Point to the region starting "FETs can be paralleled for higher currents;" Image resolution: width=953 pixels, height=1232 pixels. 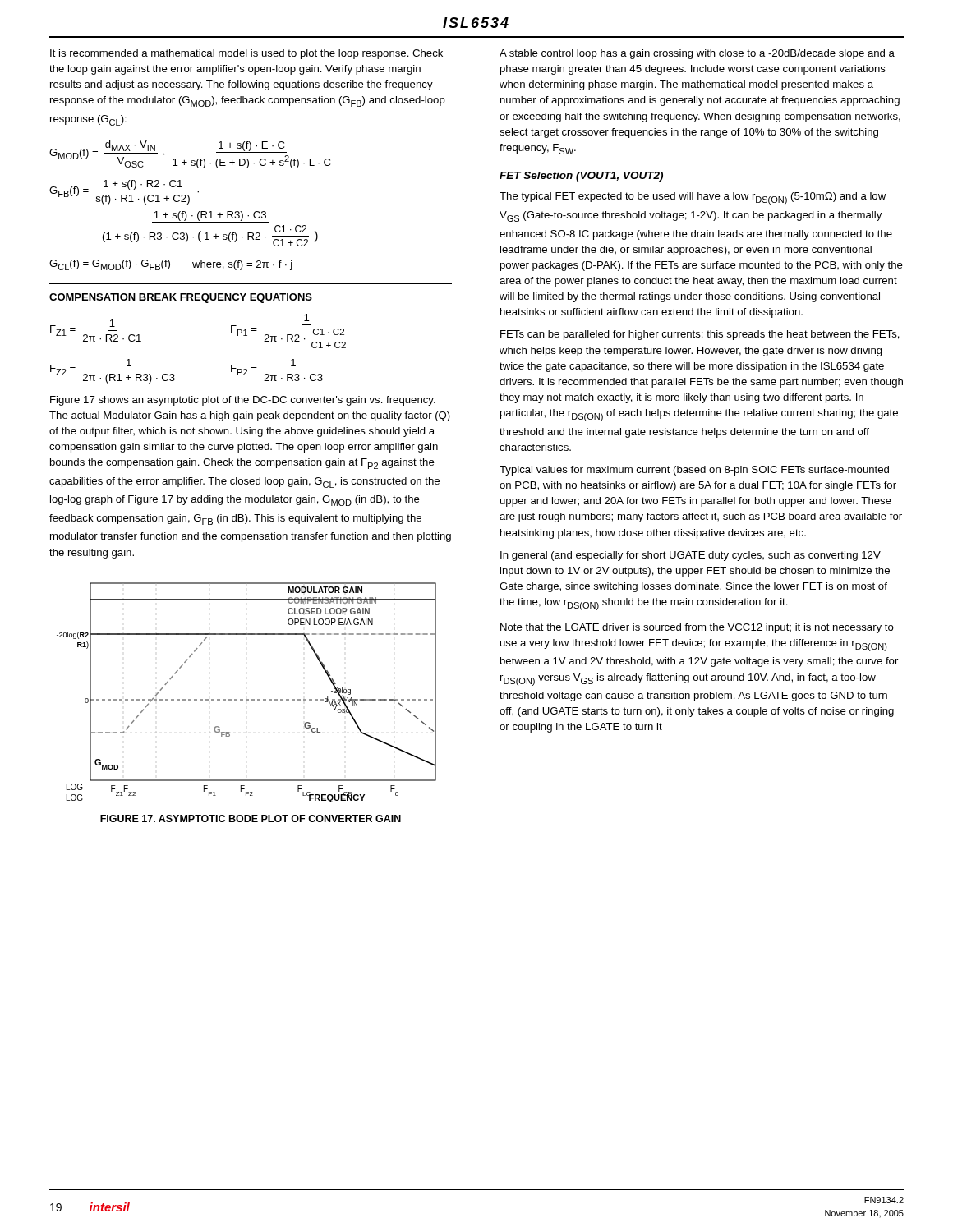tap(702, 391)
